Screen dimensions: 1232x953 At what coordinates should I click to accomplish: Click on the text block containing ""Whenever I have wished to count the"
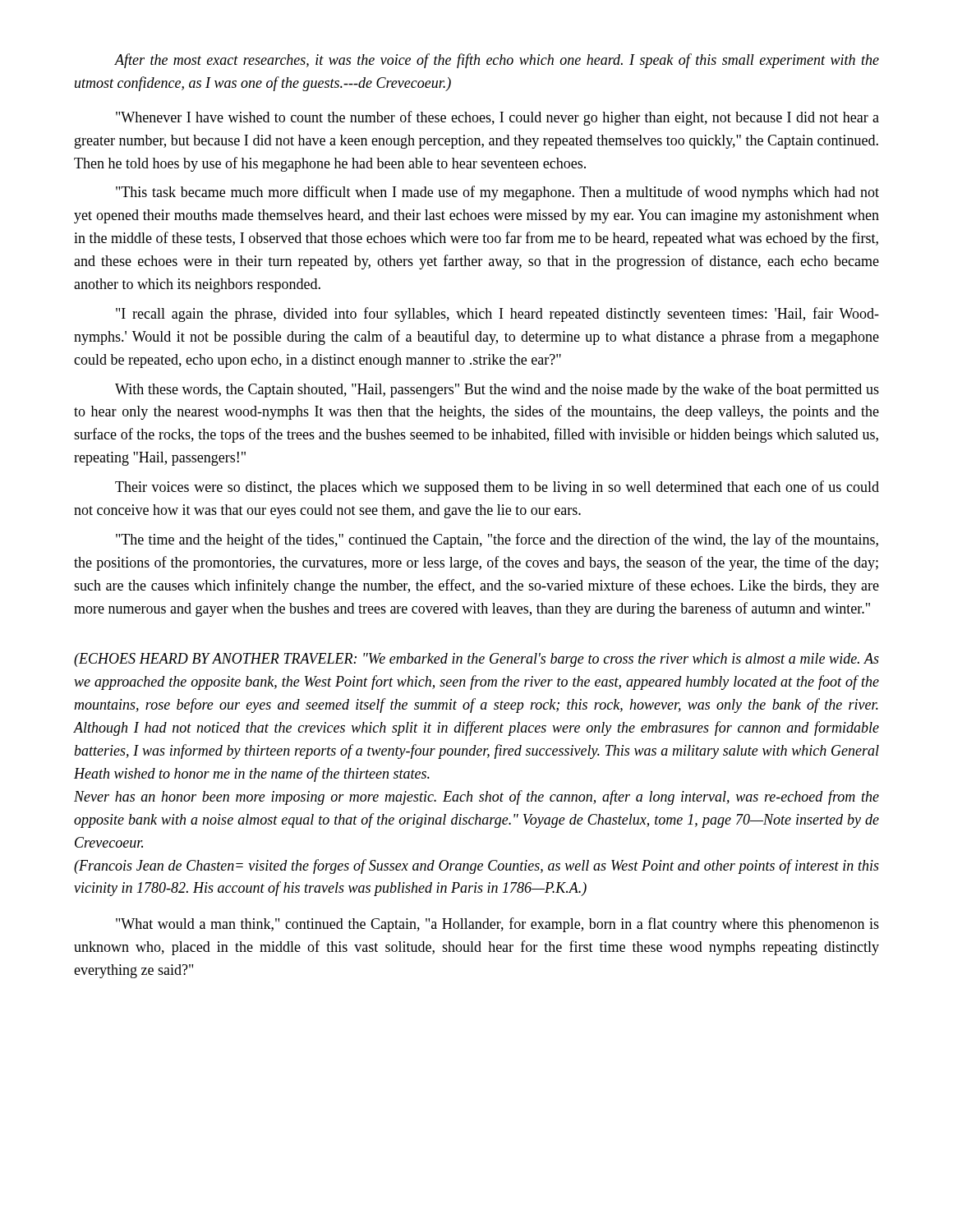pos(476,141)
